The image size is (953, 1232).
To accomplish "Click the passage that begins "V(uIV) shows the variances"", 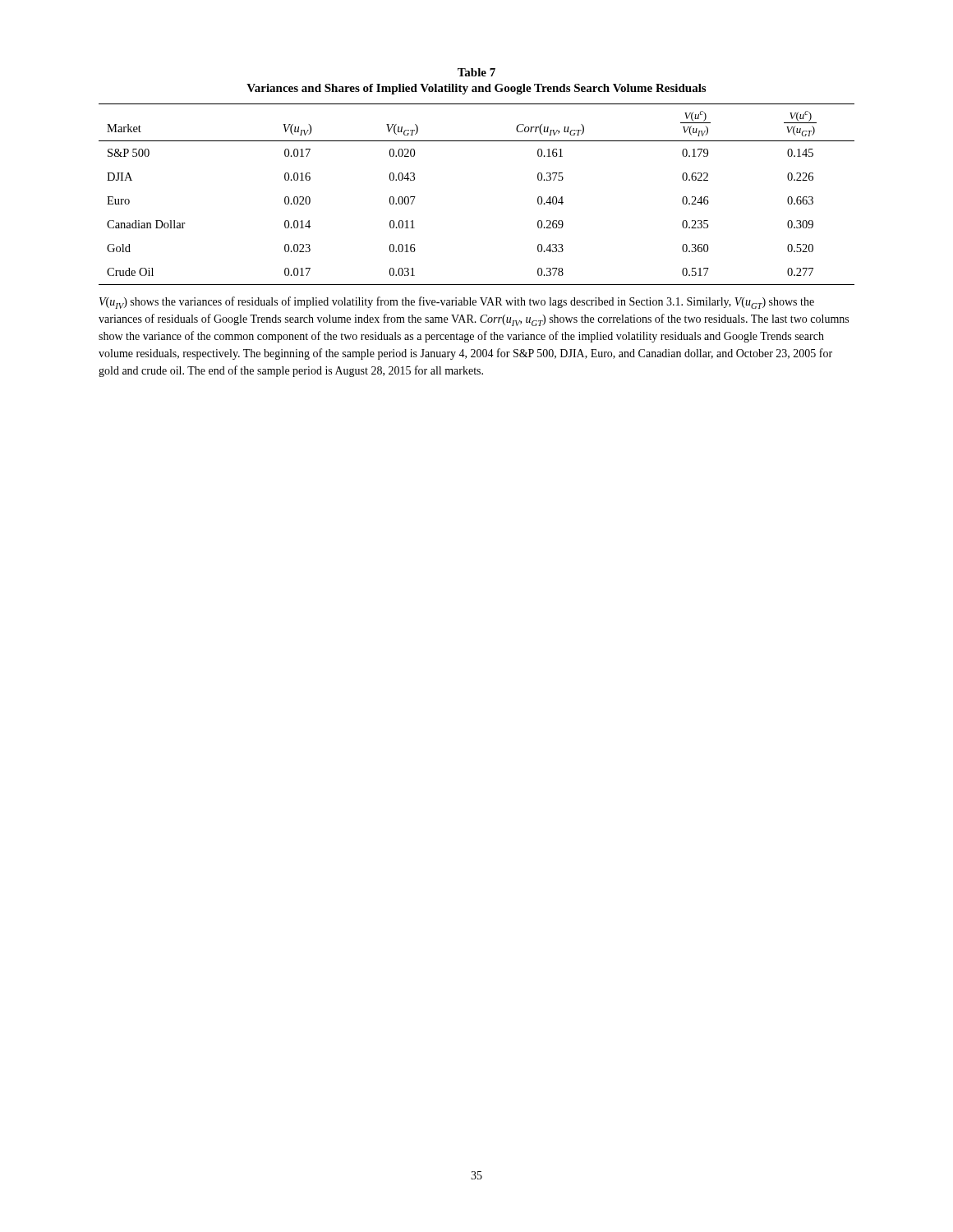I will (x=474, y=336).
